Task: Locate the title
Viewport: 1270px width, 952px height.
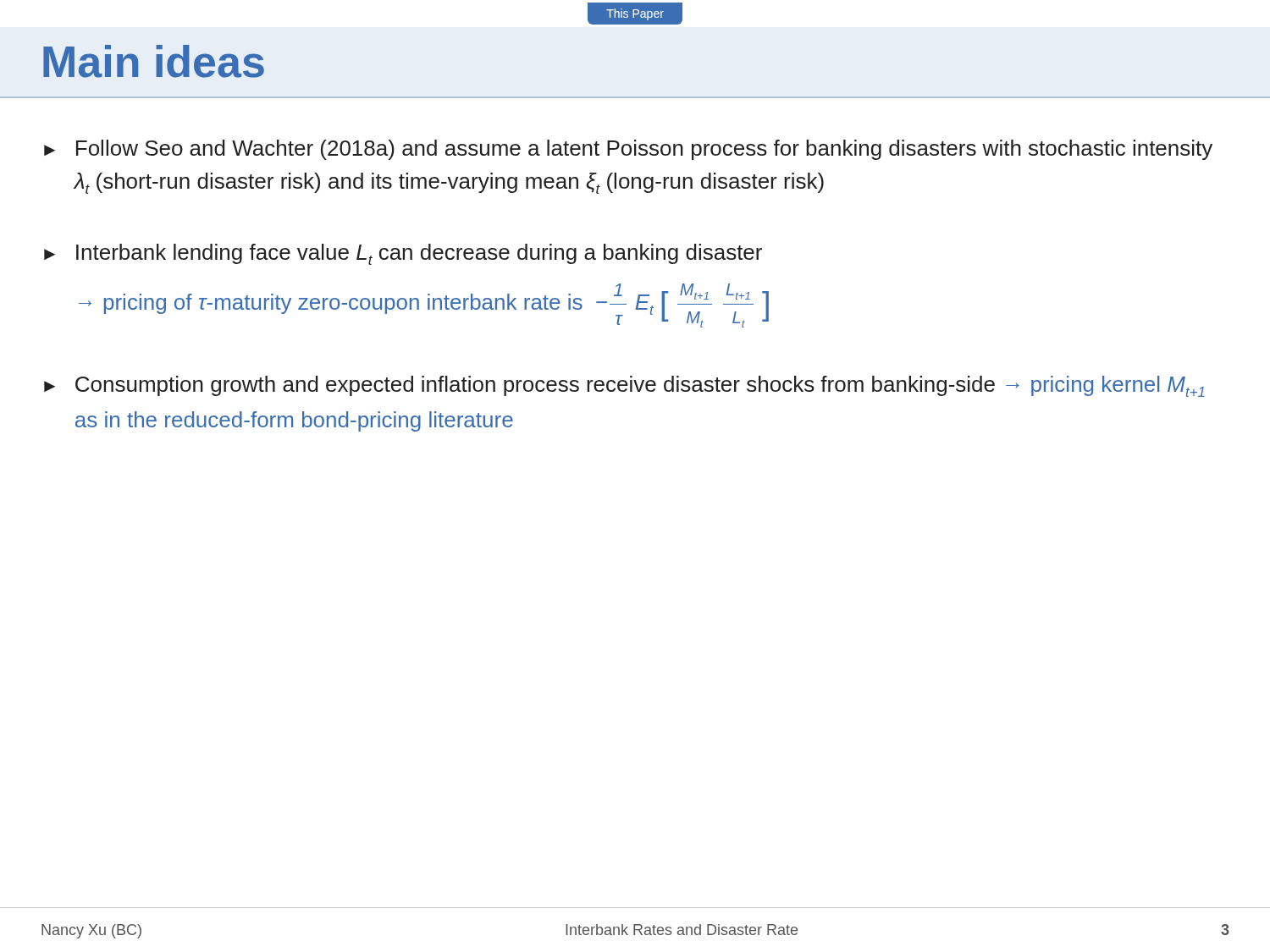Action: pos(153,62)
